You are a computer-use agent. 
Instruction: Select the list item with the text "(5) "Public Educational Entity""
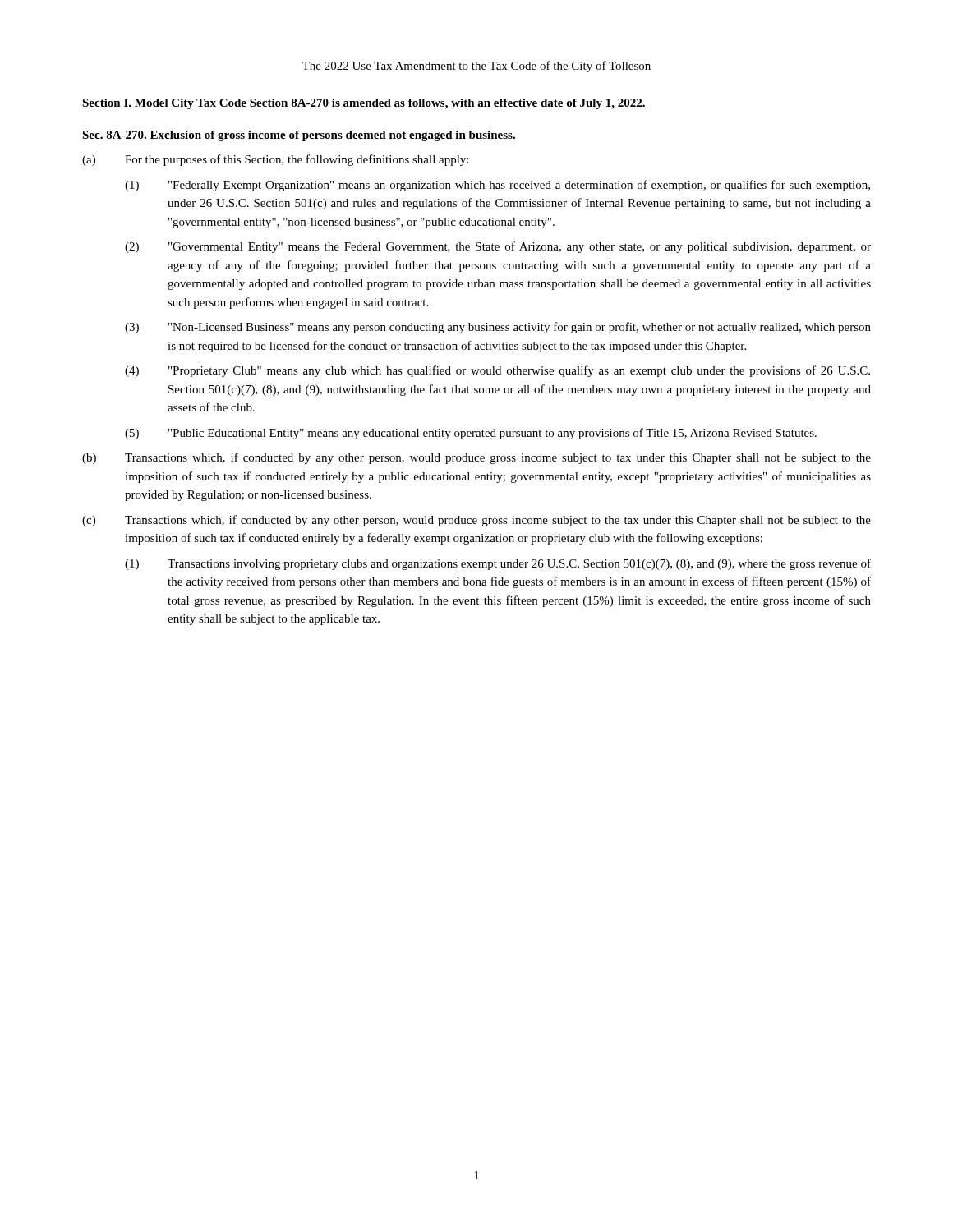pyautogui.click(x=498, y=433)
